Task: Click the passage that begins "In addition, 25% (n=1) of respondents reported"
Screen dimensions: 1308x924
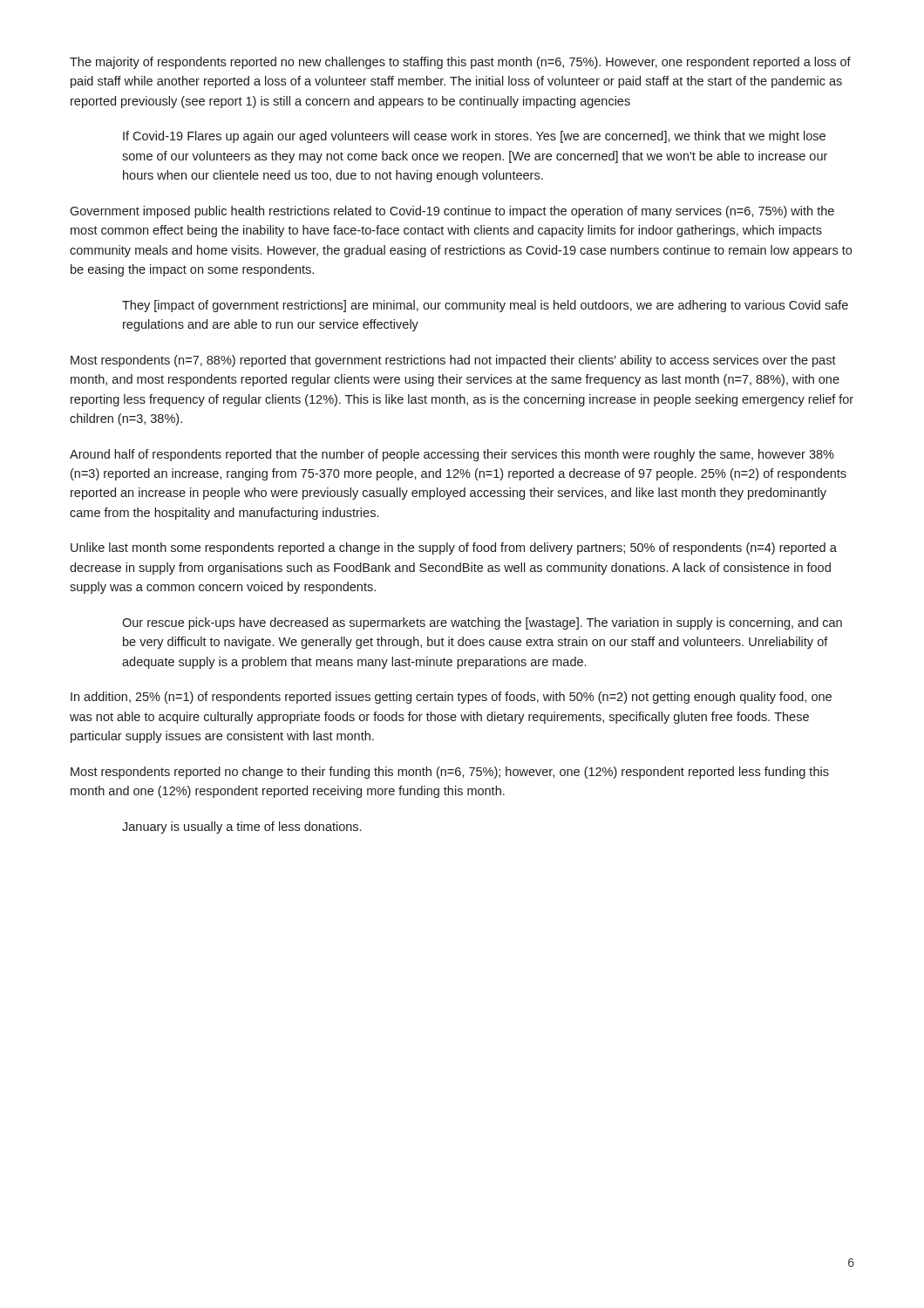Action: pyautogui.click(x=451, y=717)
